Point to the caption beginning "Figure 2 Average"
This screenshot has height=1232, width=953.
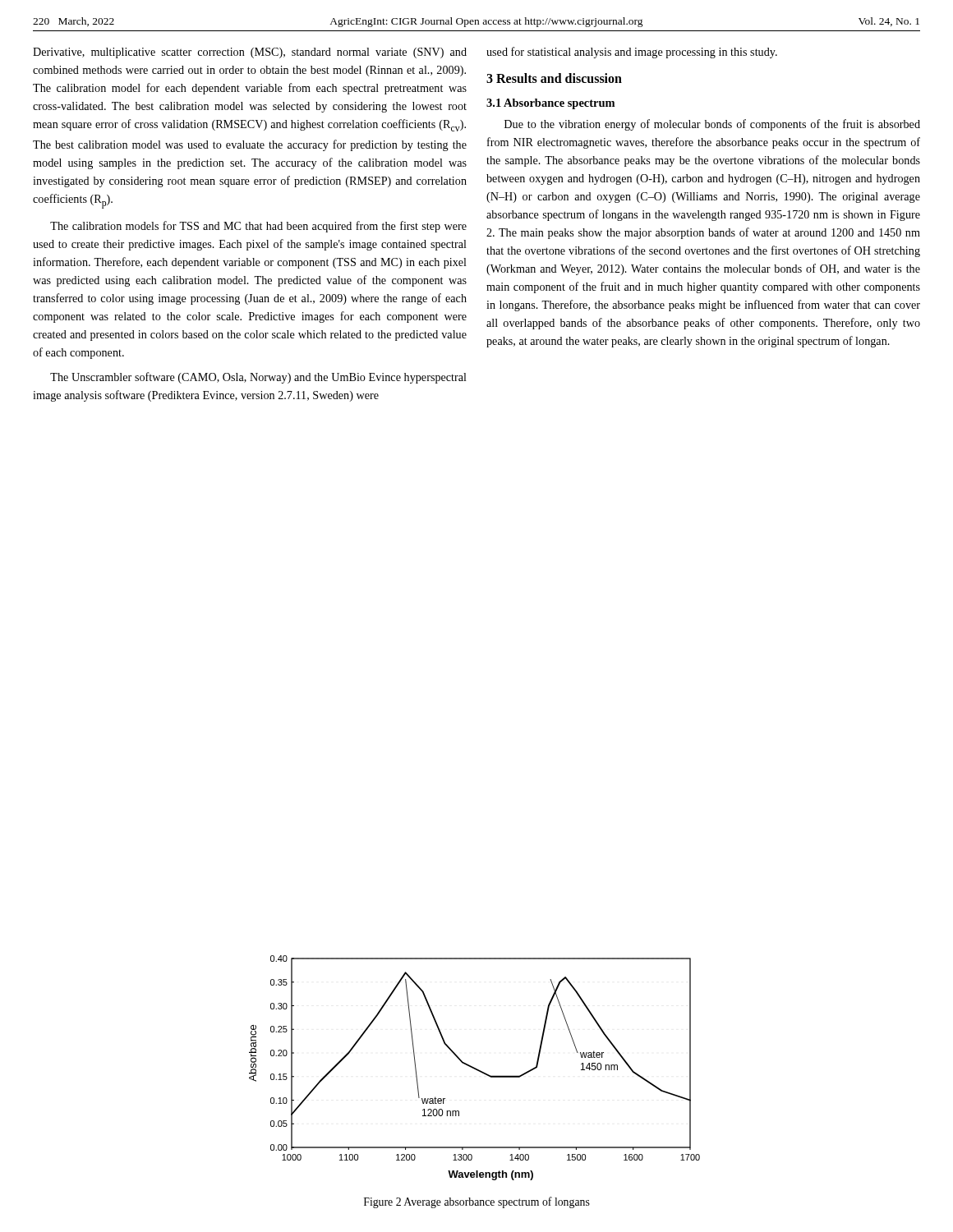(476, 1202)
